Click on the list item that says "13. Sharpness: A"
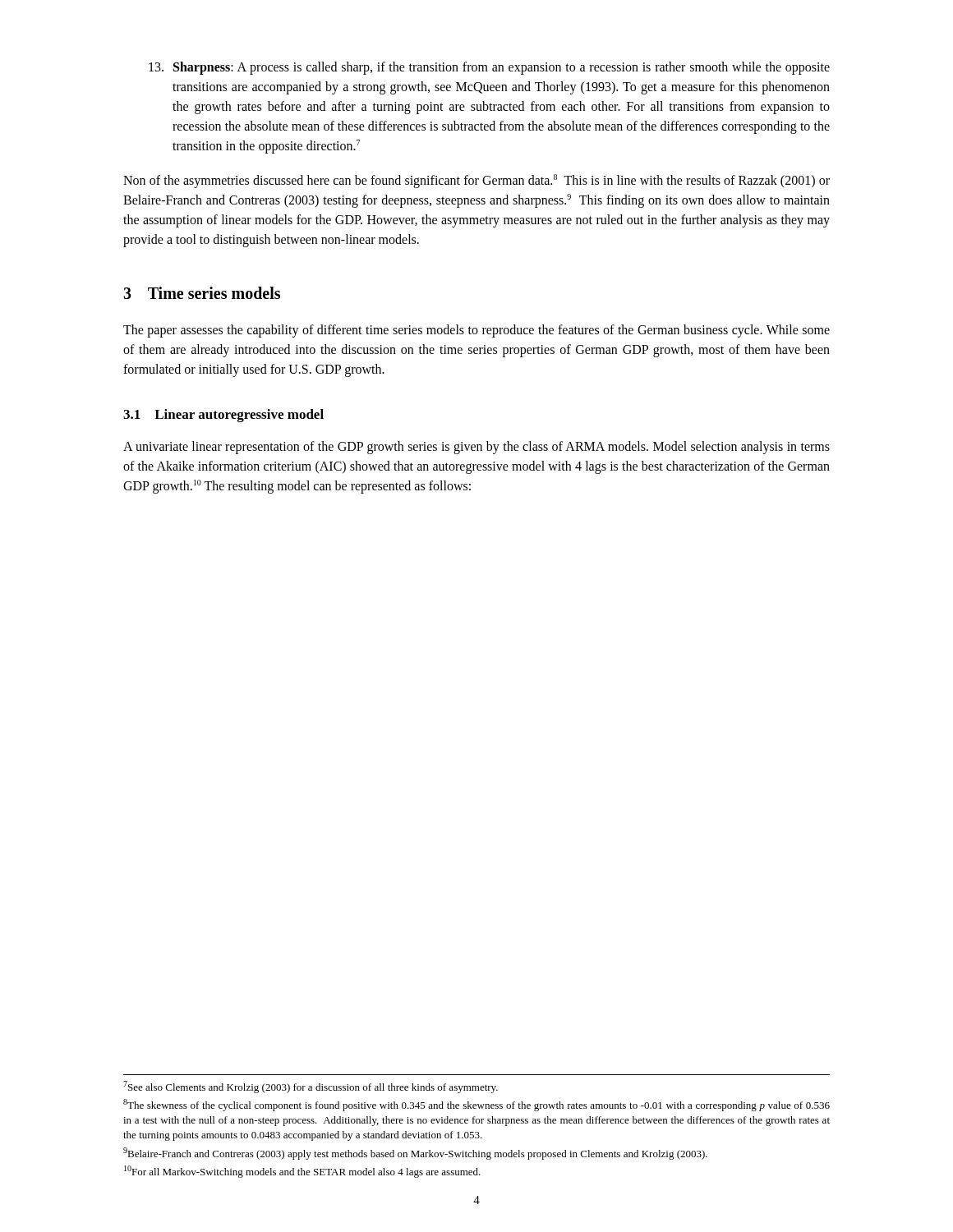This screenshot has width=953, height=1232. (476, 107)
